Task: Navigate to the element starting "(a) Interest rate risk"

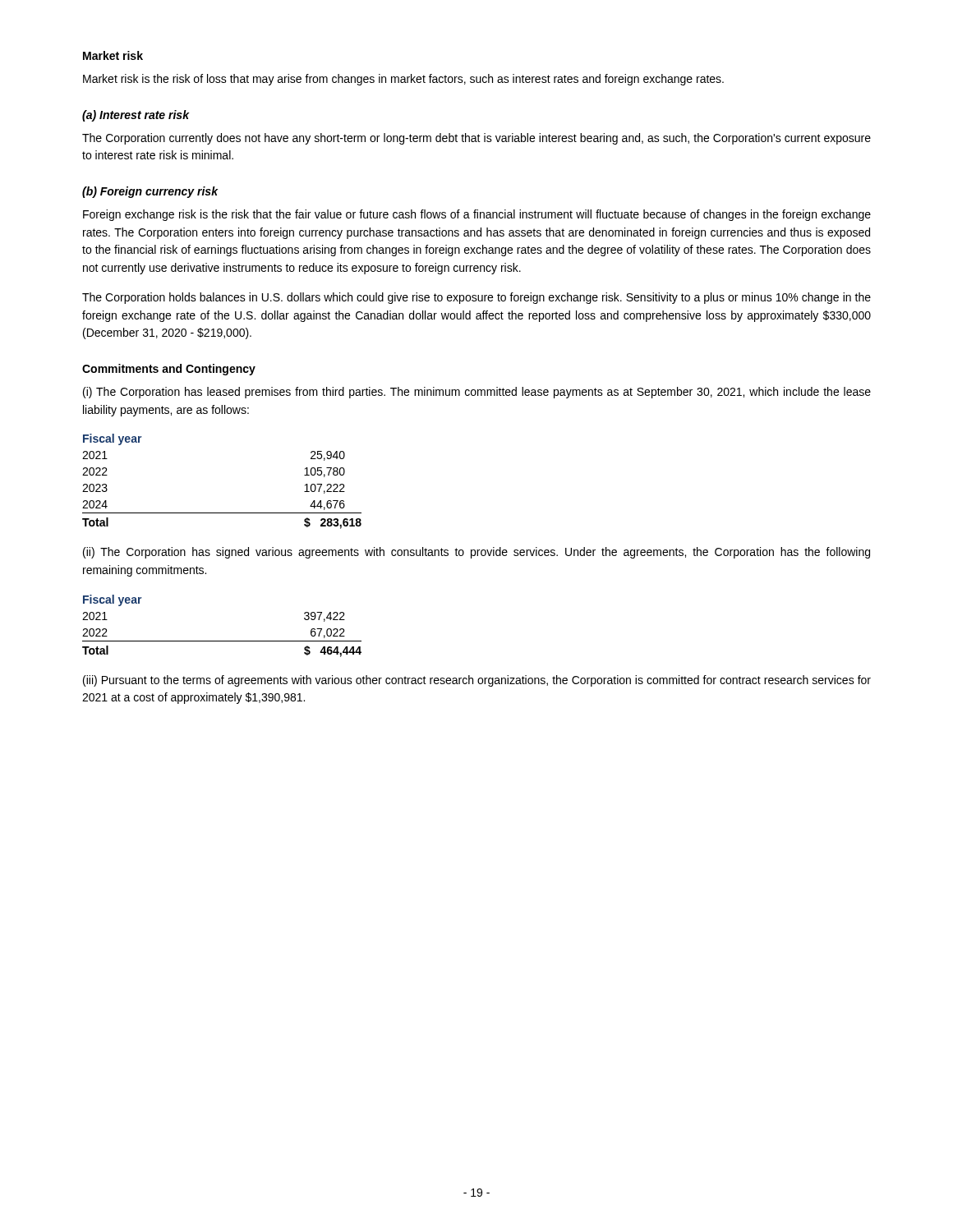Action: tap(136, 115)
